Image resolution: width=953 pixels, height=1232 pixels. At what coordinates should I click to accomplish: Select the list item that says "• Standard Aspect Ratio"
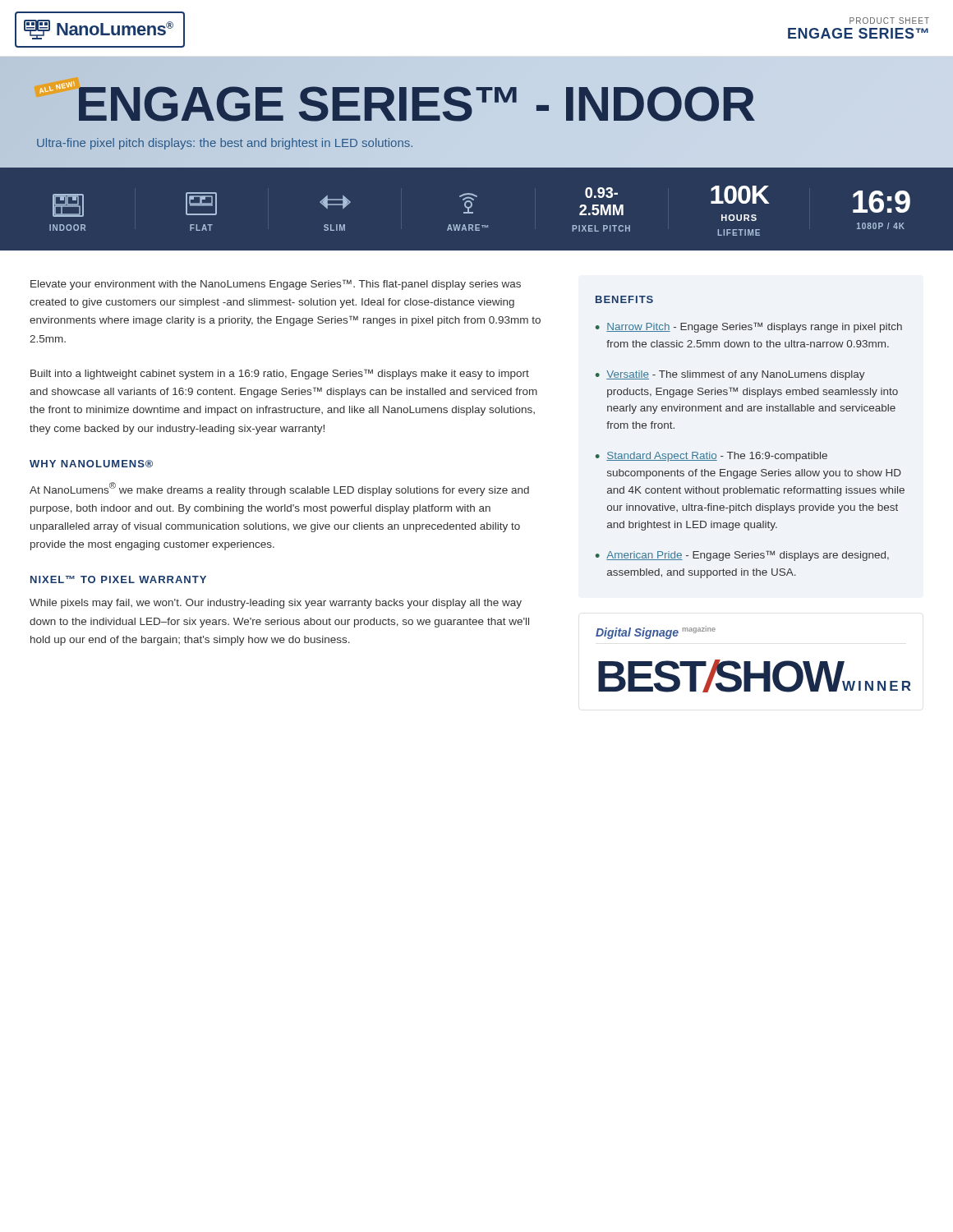[750, 491]
